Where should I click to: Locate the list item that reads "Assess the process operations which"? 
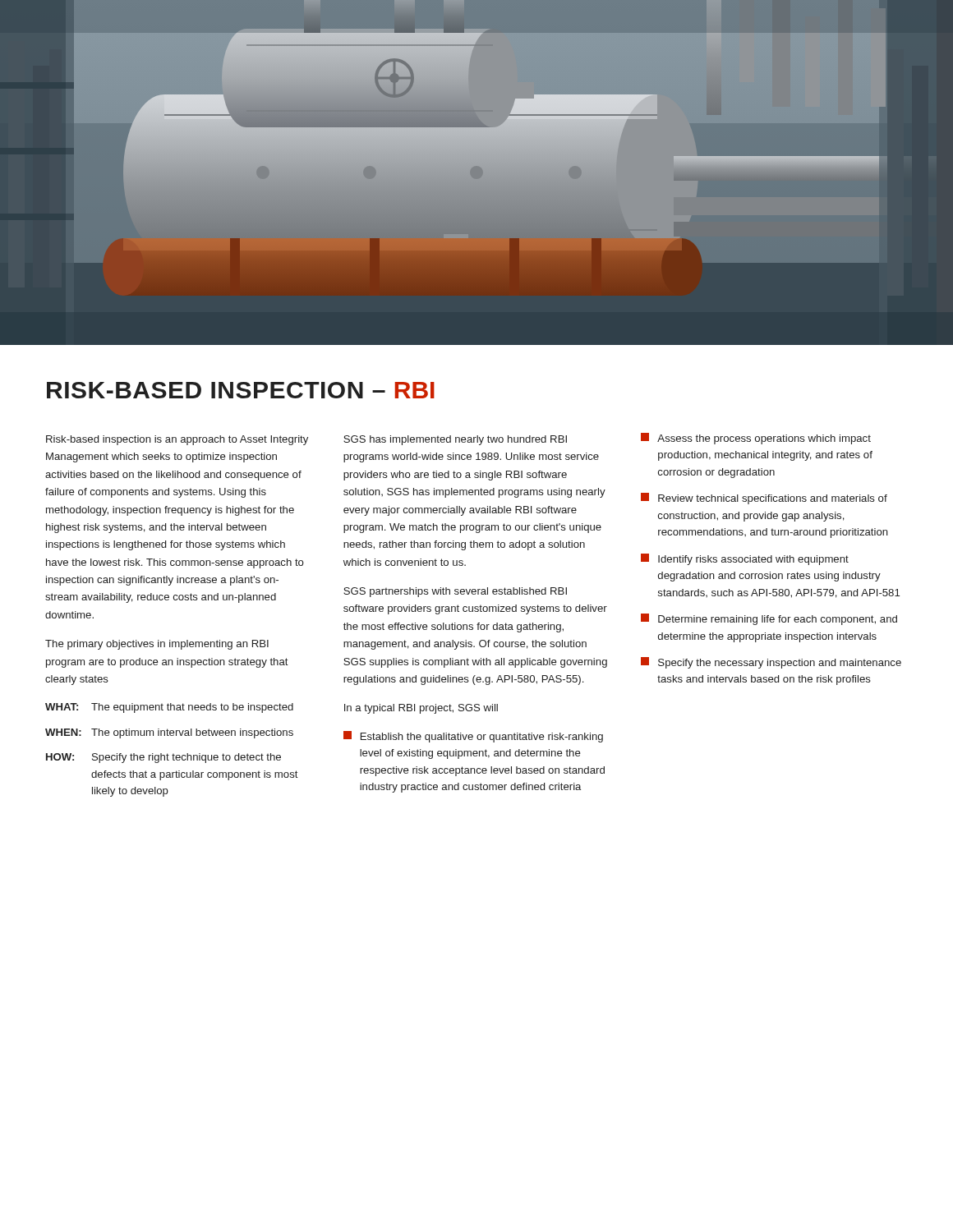[765, 455]
